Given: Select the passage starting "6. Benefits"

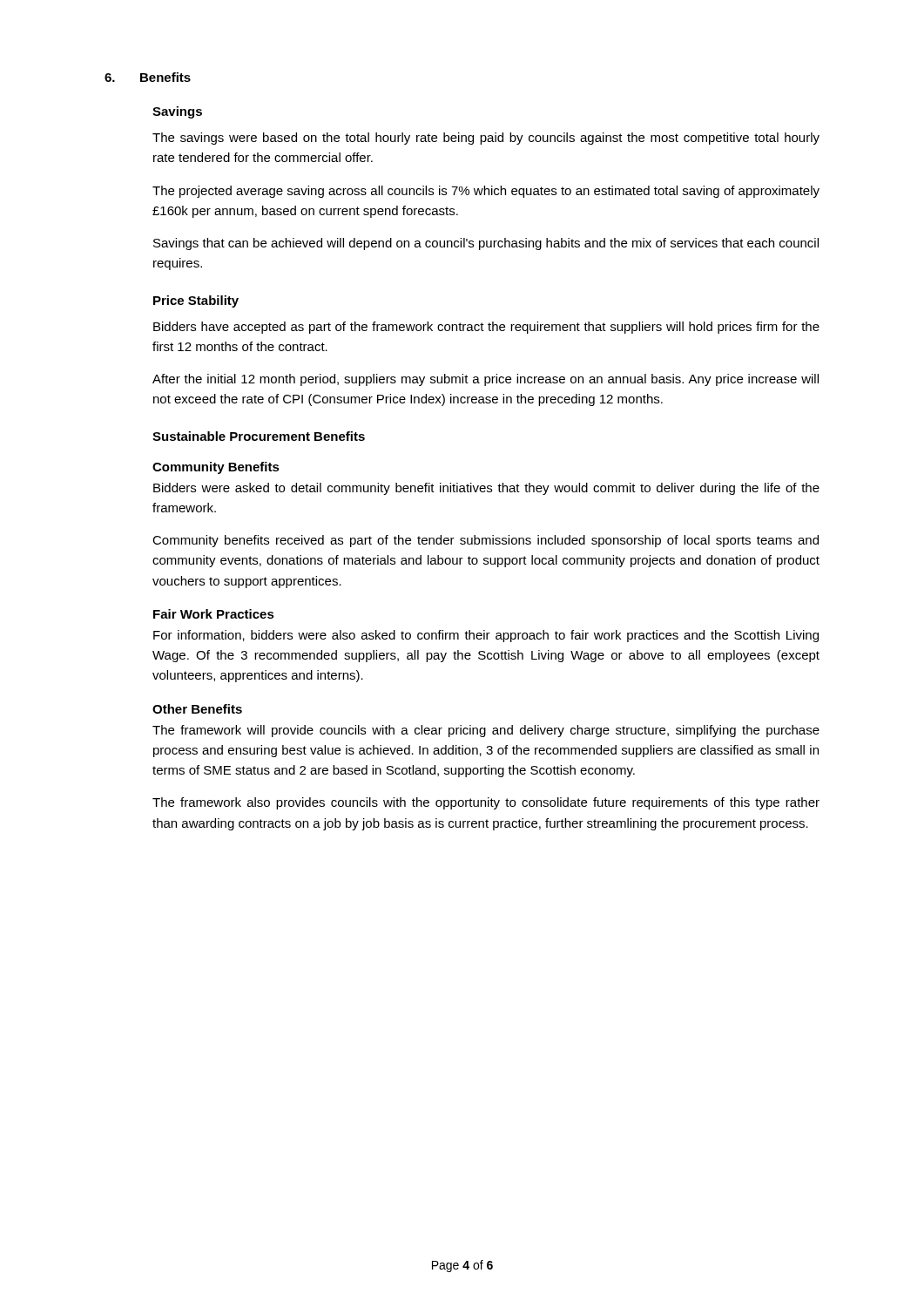Looking at the screenshot, I should (148, 77).
